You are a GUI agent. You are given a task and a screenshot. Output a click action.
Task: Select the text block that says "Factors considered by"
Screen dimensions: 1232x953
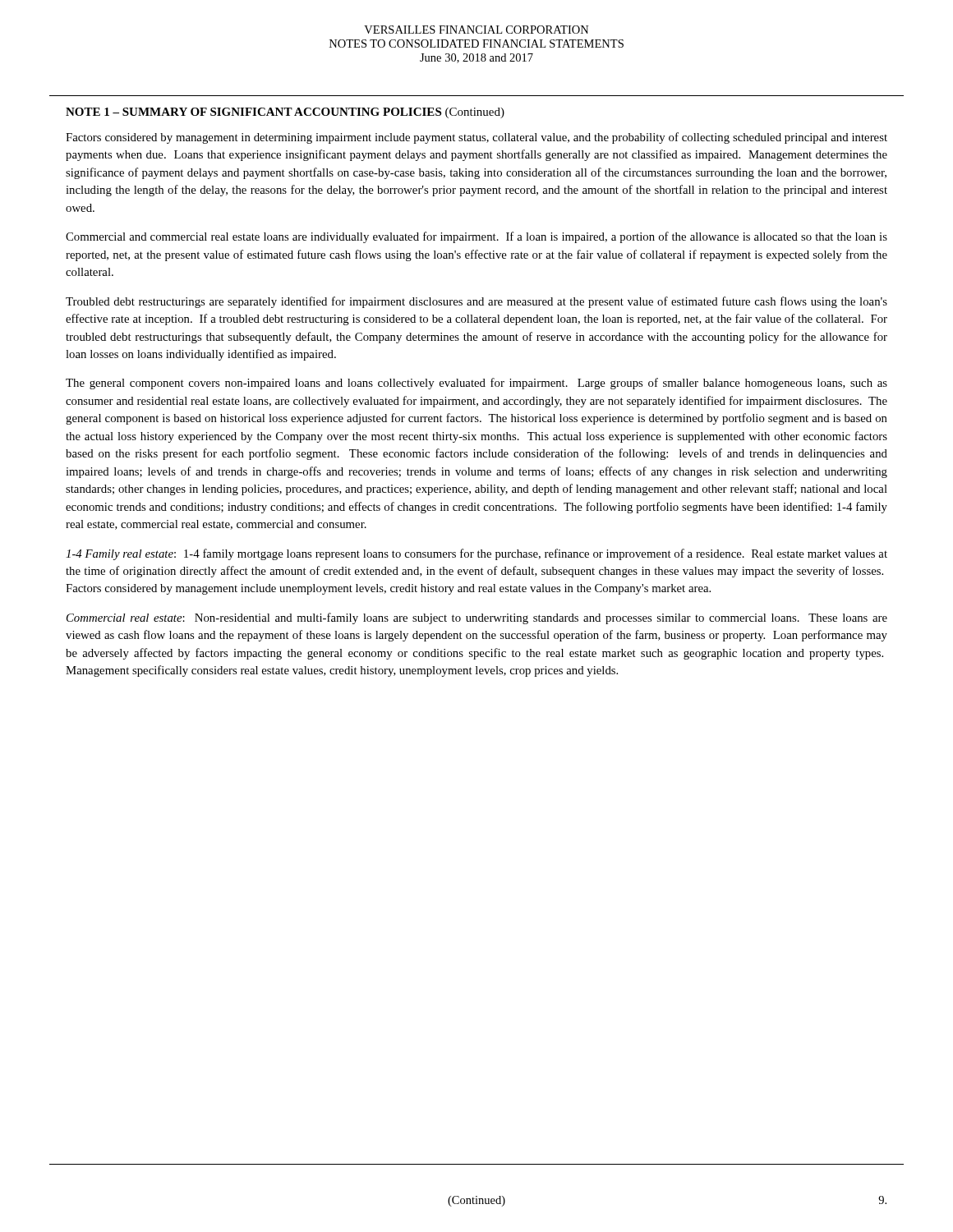click(476, 172)
